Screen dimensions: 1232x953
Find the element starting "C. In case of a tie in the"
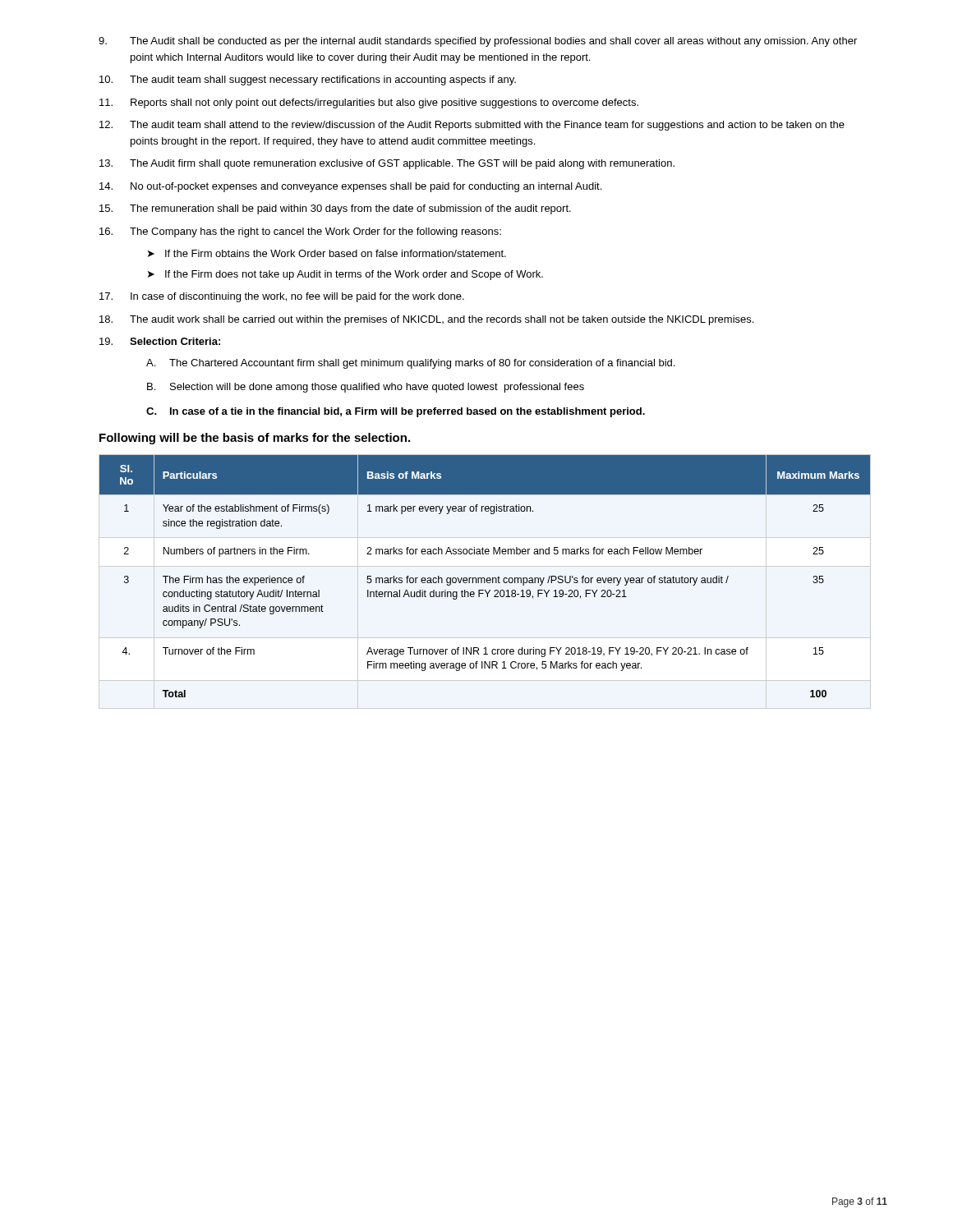(x=509, y=411)
